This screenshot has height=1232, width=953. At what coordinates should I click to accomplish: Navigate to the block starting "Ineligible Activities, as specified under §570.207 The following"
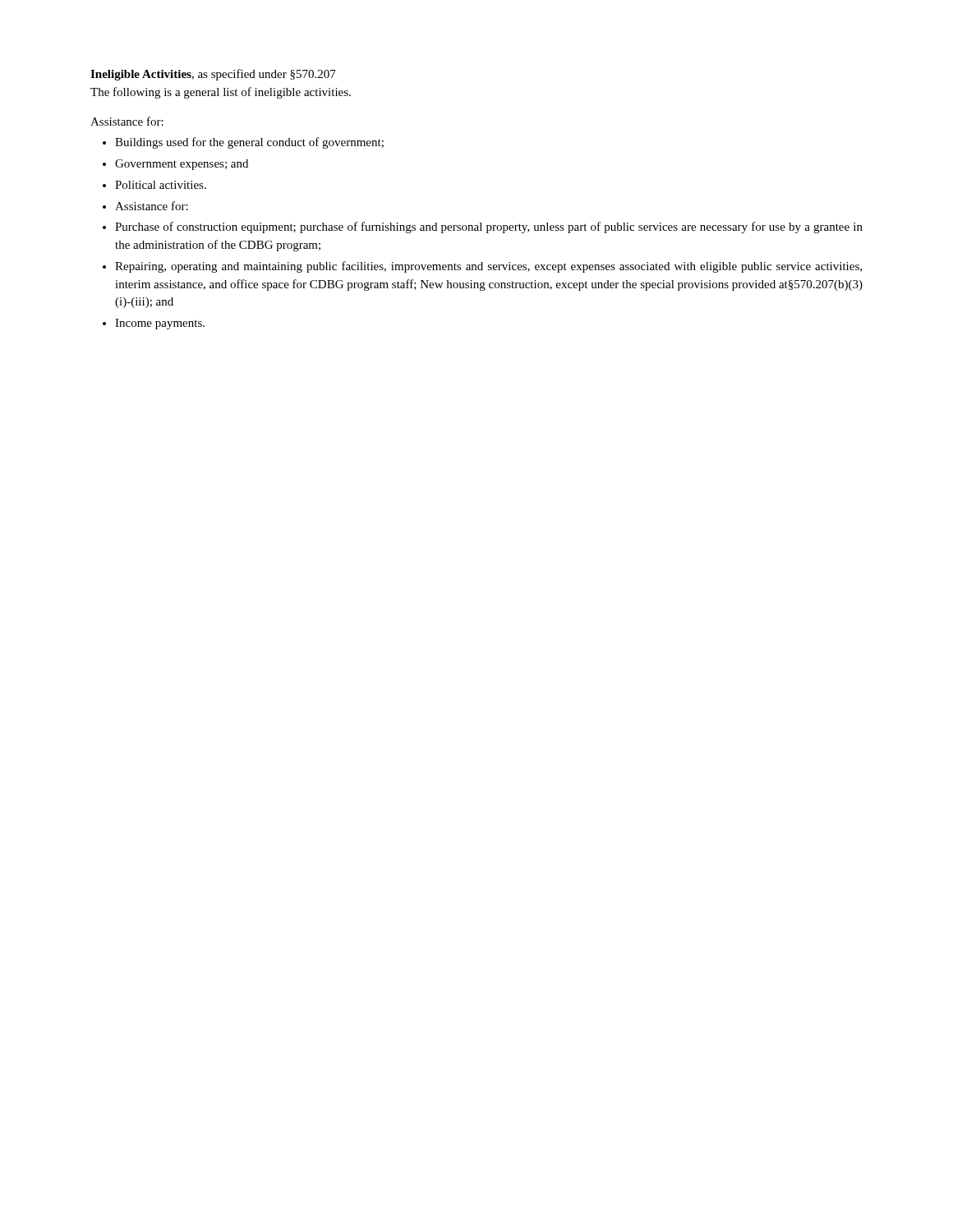221,83
